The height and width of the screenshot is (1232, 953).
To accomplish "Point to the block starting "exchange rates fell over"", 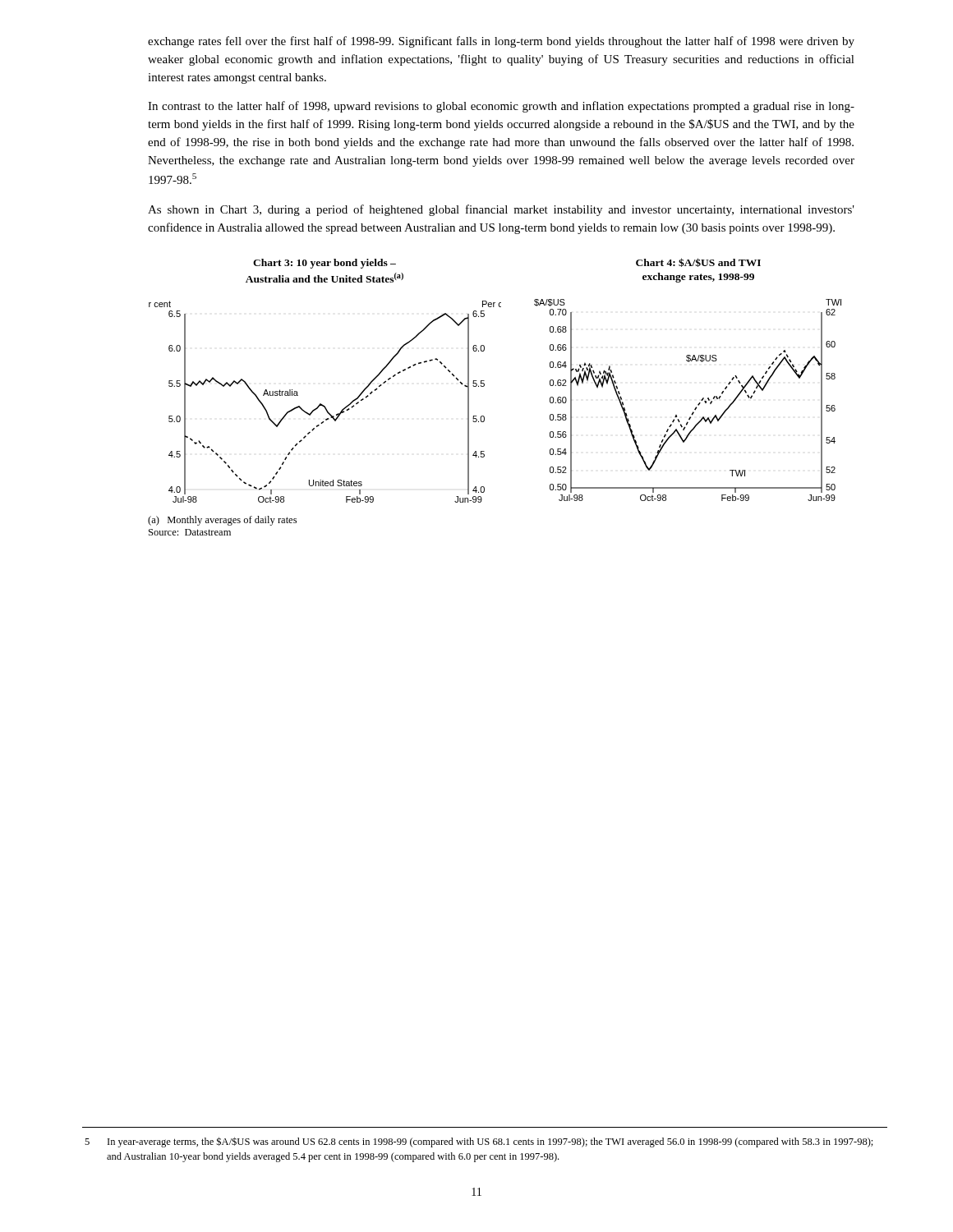I will (x=501, y=59).
